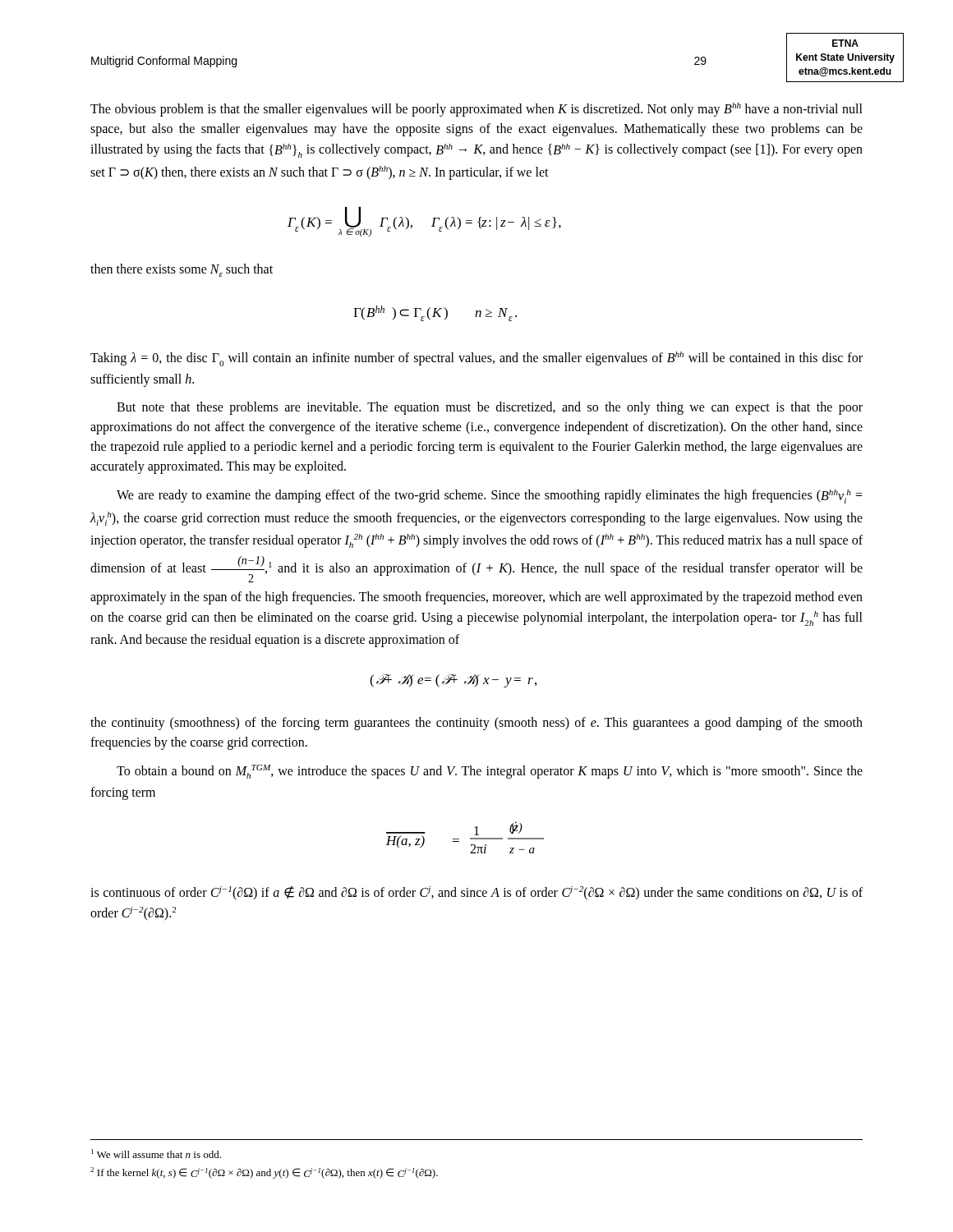Viewport: 953px width, 1232px height.
Task: Locate the block of text that opens with "1 We will assume that n"
Action: click(x=156, y=1154)
